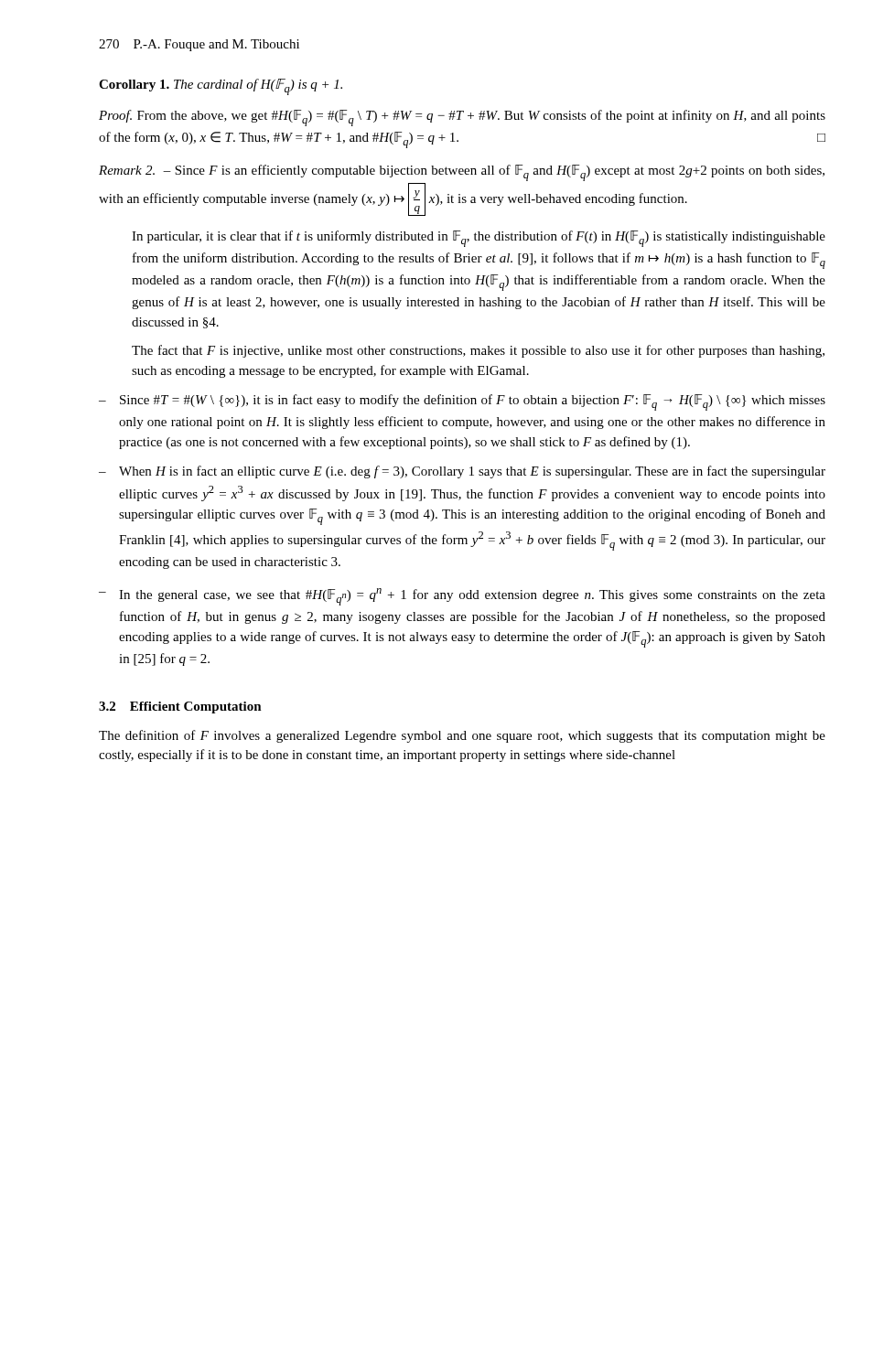Find the region starting "The fact that F is"
Screen dimensions: 1372x894
pos(479,361)
